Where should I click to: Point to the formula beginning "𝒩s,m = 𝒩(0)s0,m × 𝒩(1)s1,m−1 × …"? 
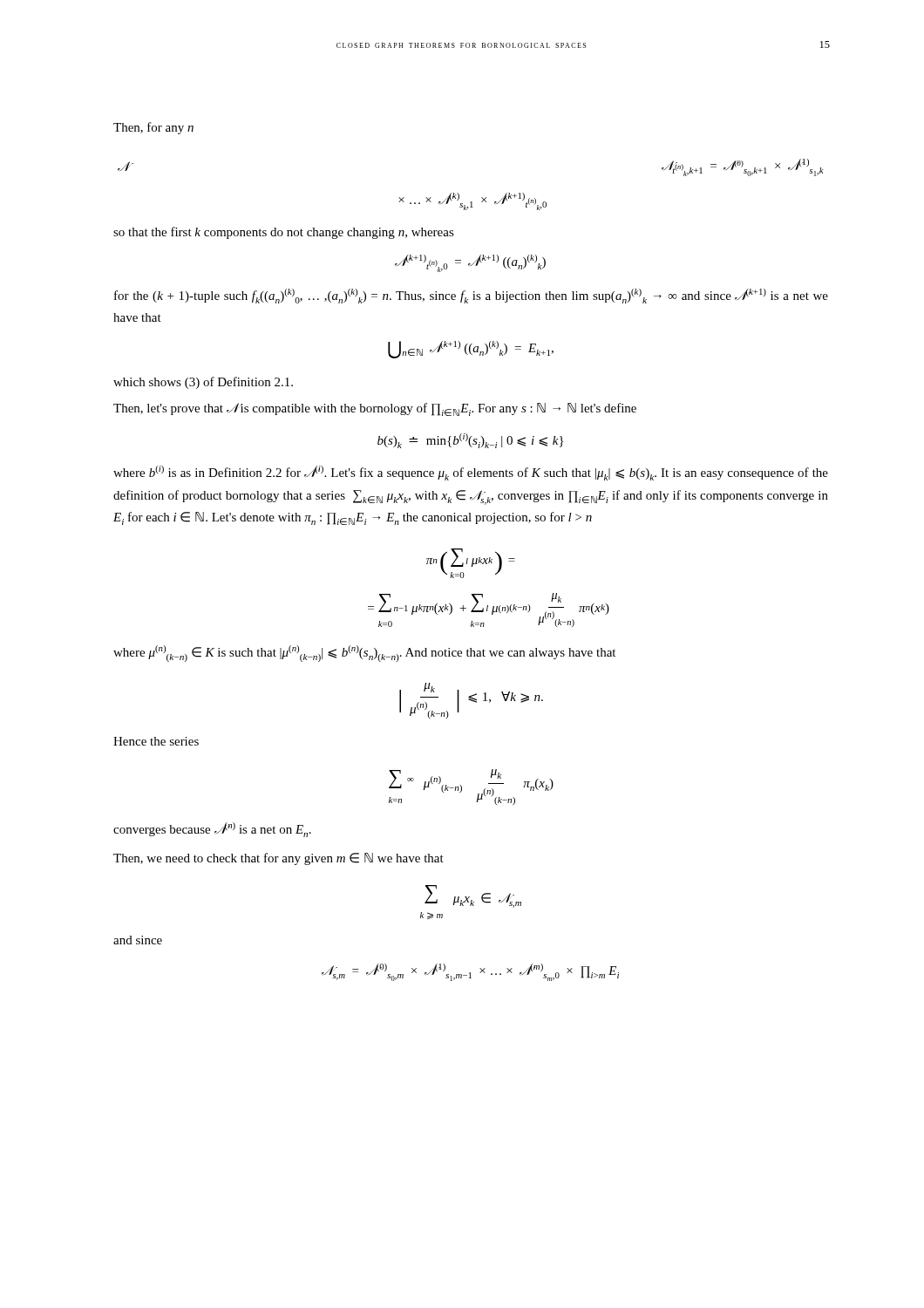[471, 972]
